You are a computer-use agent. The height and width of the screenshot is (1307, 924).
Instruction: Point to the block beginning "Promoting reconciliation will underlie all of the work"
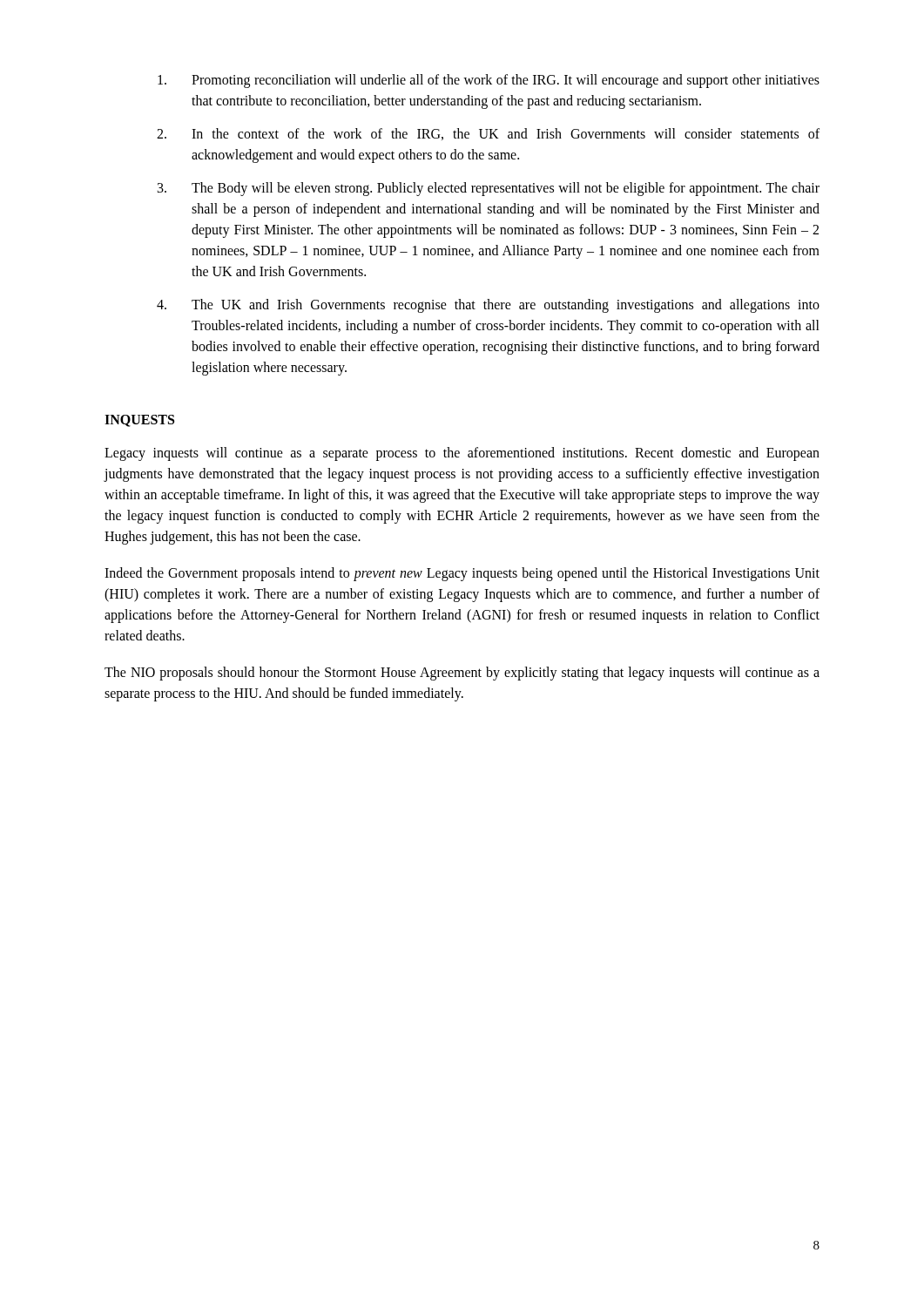(488, 91)
